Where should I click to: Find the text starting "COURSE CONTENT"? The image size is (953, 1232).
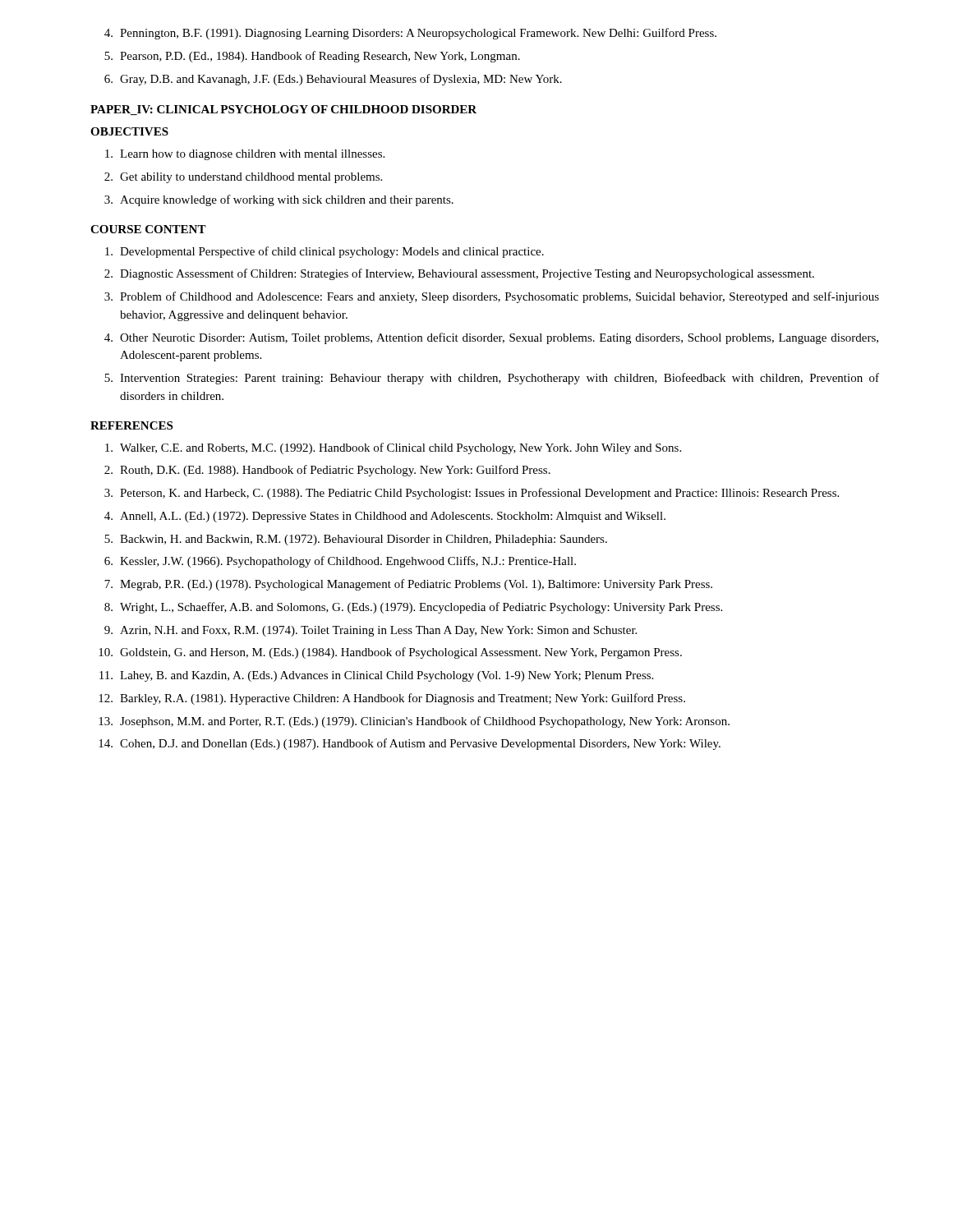pyautogui.click(x=148, y=229)
